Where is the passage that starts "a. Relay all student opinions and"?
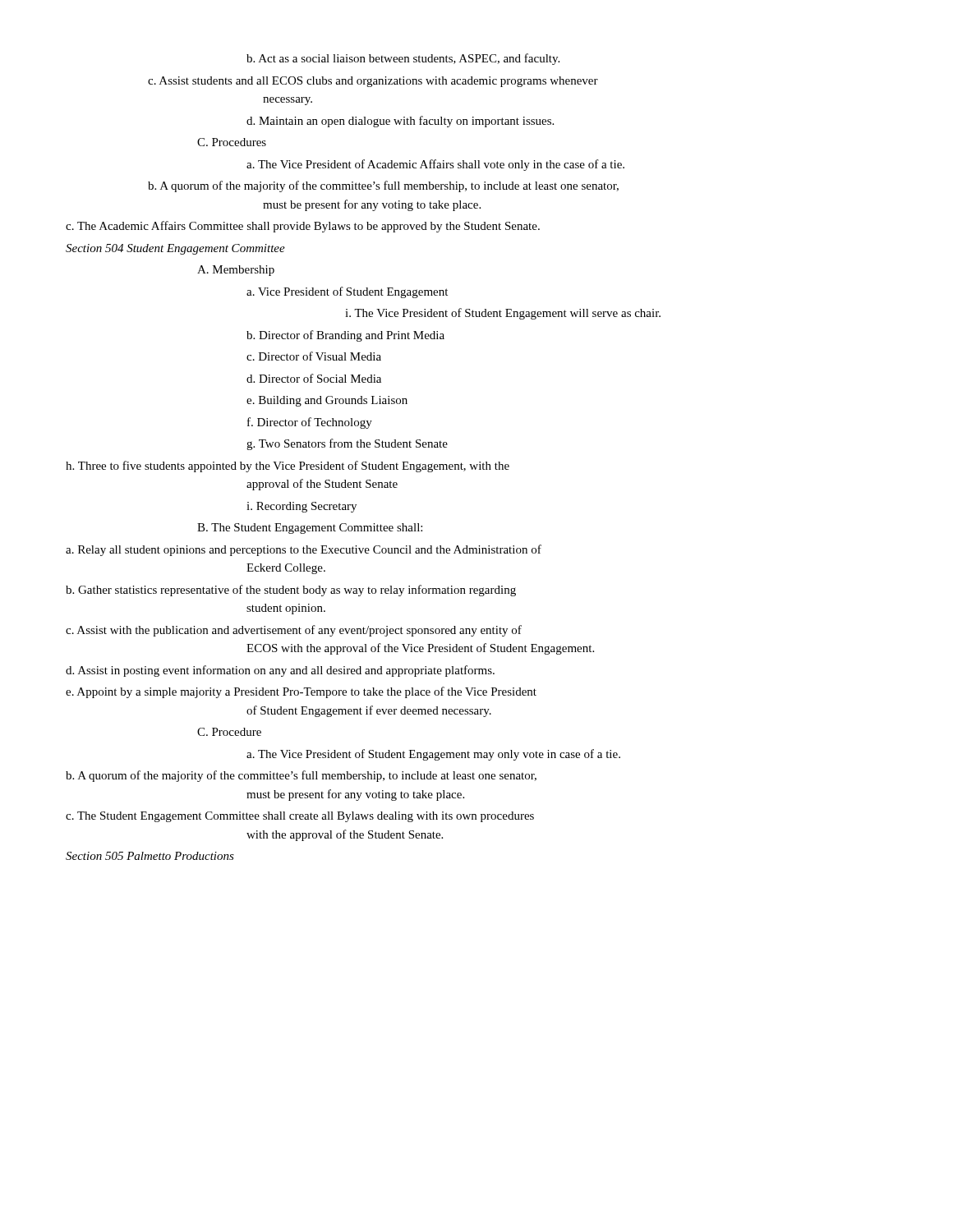This screenshot has height=1232, width=953. [x=303, y=558]
